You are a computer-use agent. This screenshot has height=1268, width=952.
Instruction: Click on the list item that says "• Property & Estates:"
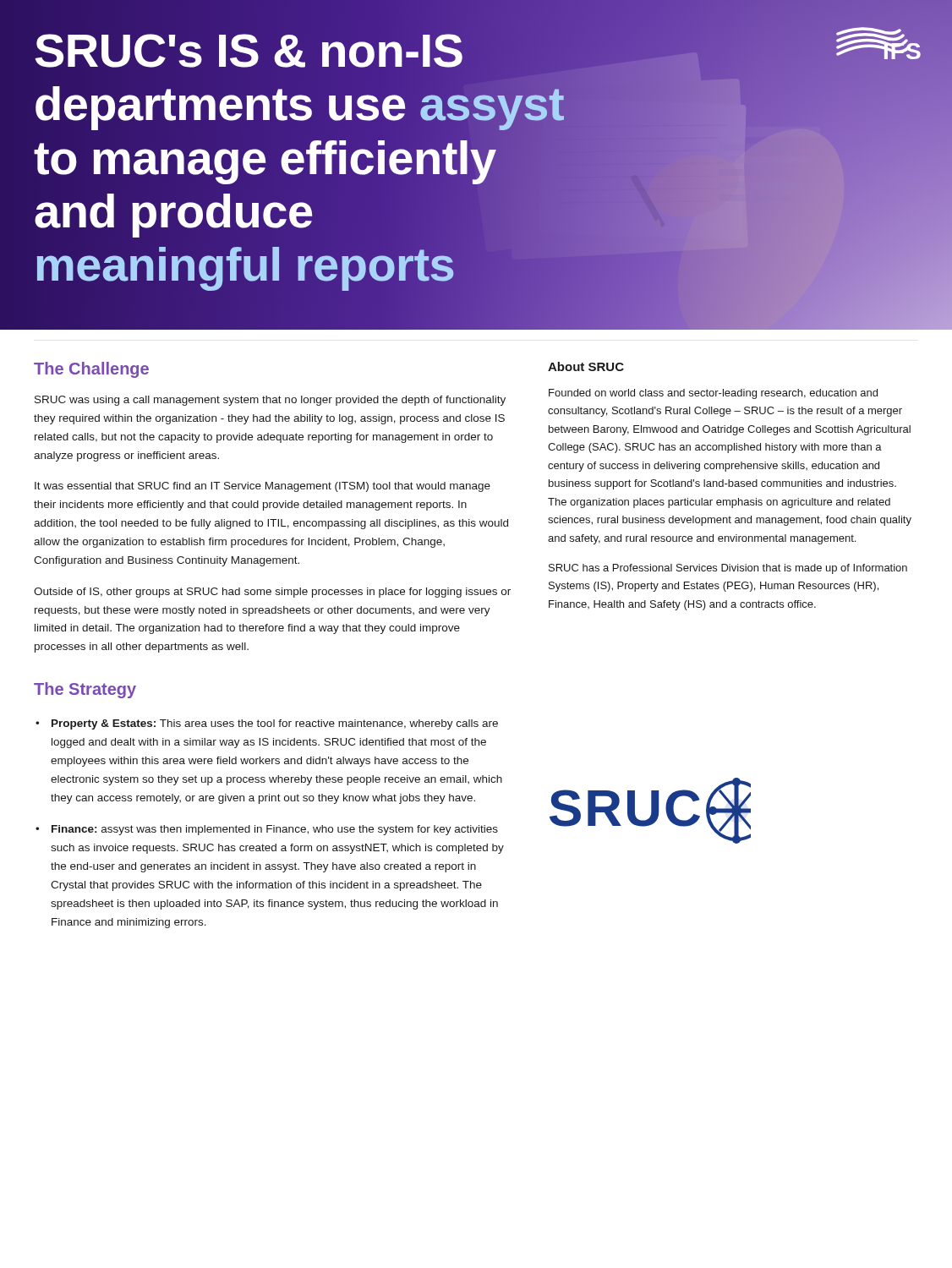tap(269, 759)
